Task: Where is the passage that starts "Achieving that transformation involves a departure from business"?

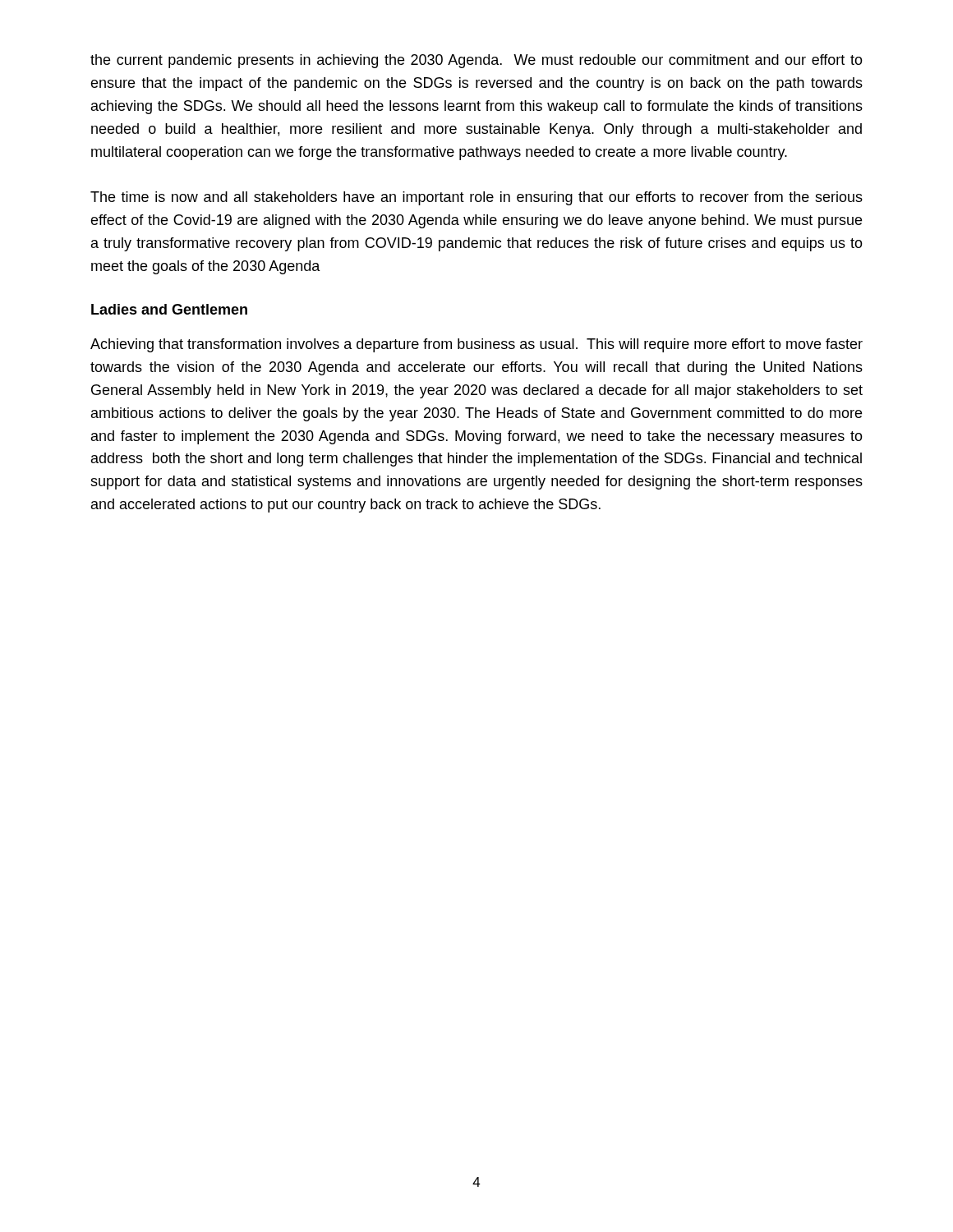Action: click(x=476, y=424)
